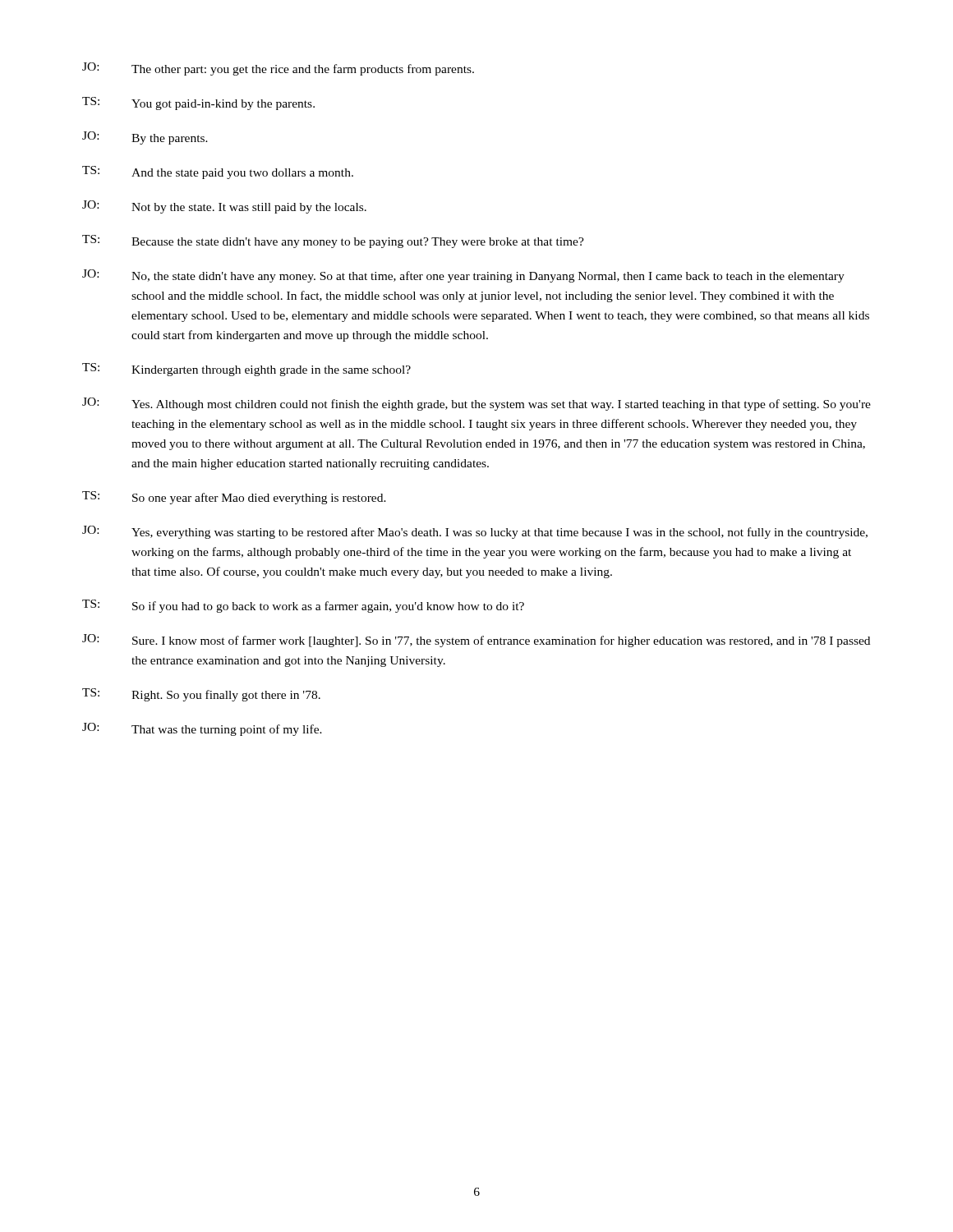The width and height of the screenshot is (953, 1232).
Task: Find the element starting "JO: Not by the"
Action: pos(224,207)
